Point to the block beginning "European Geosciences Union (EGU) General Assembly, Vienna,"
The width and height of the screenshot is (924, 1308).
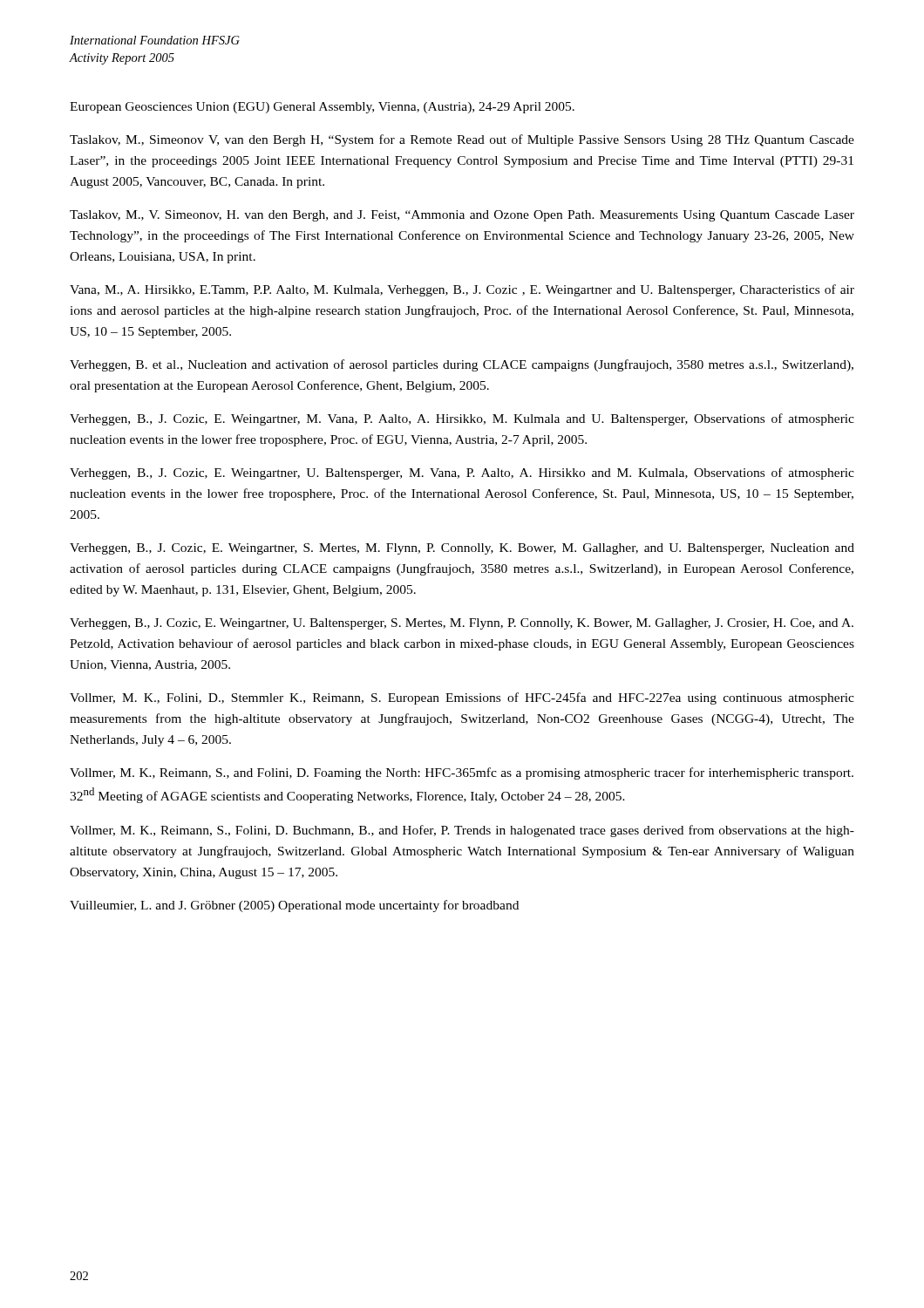click(x=322, y=106)
